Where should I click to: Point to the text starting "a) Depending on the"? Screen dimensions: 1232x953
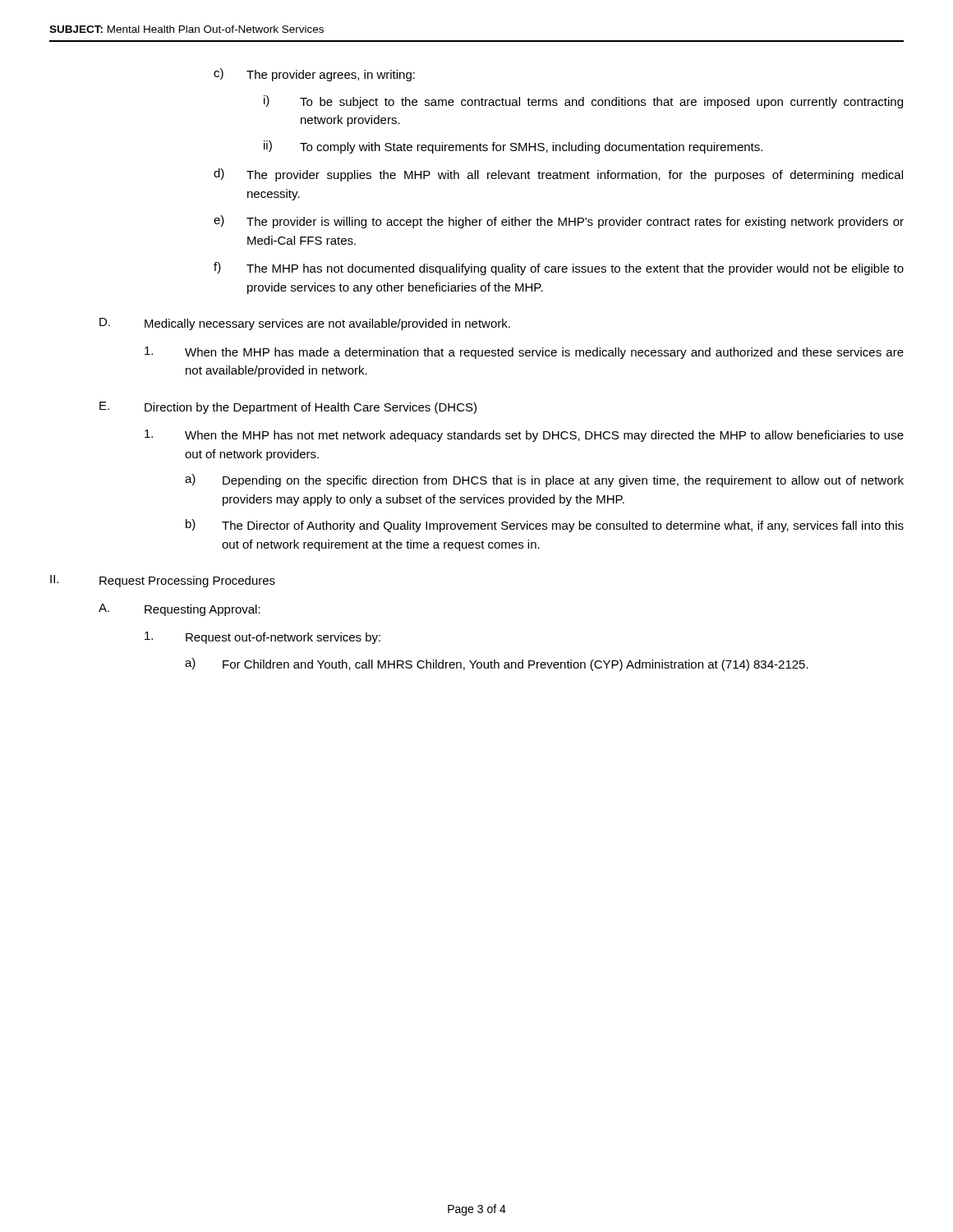(x=544, y=490)
